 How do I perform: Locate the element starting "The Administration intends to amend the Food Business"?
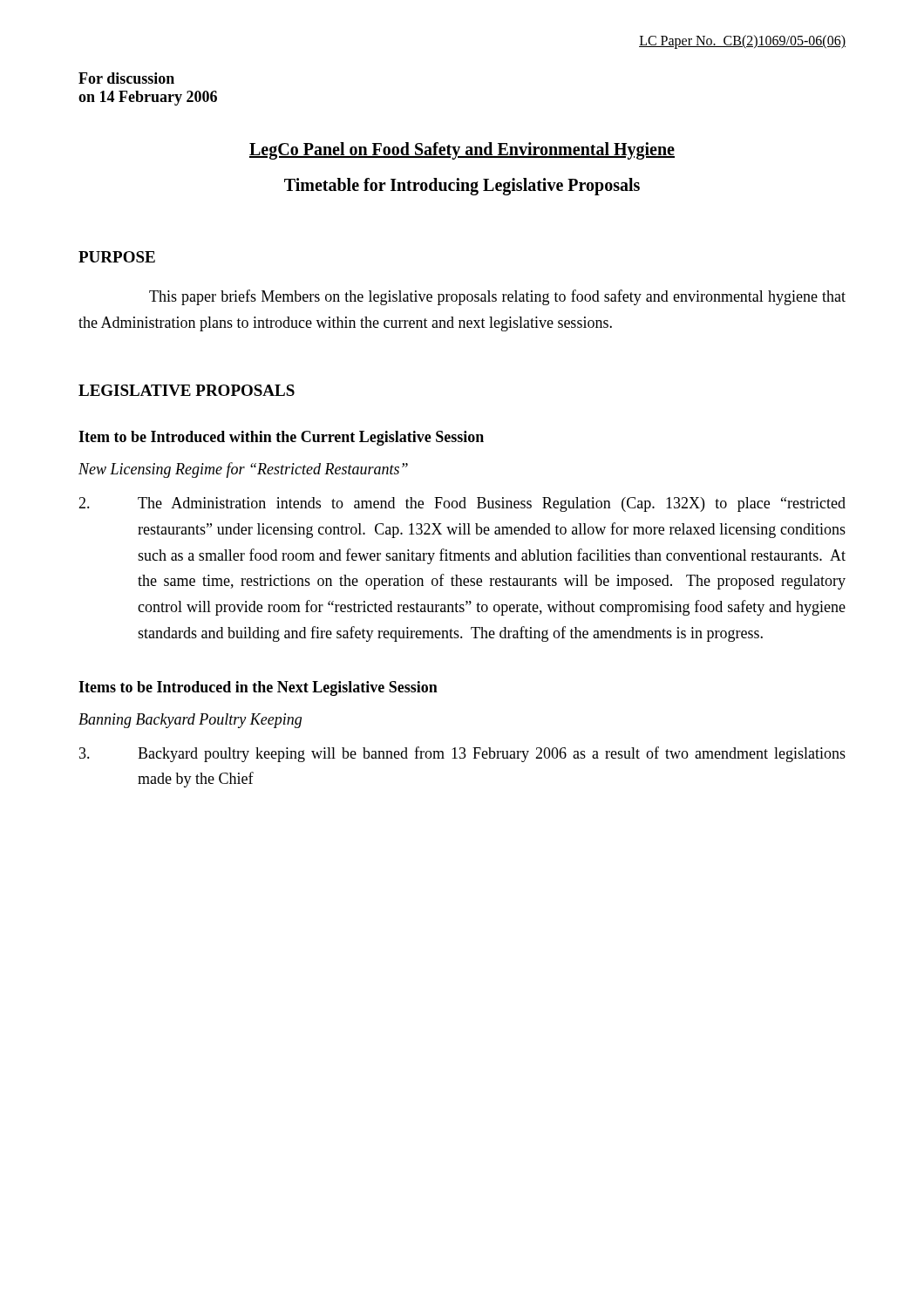[462, 569]
